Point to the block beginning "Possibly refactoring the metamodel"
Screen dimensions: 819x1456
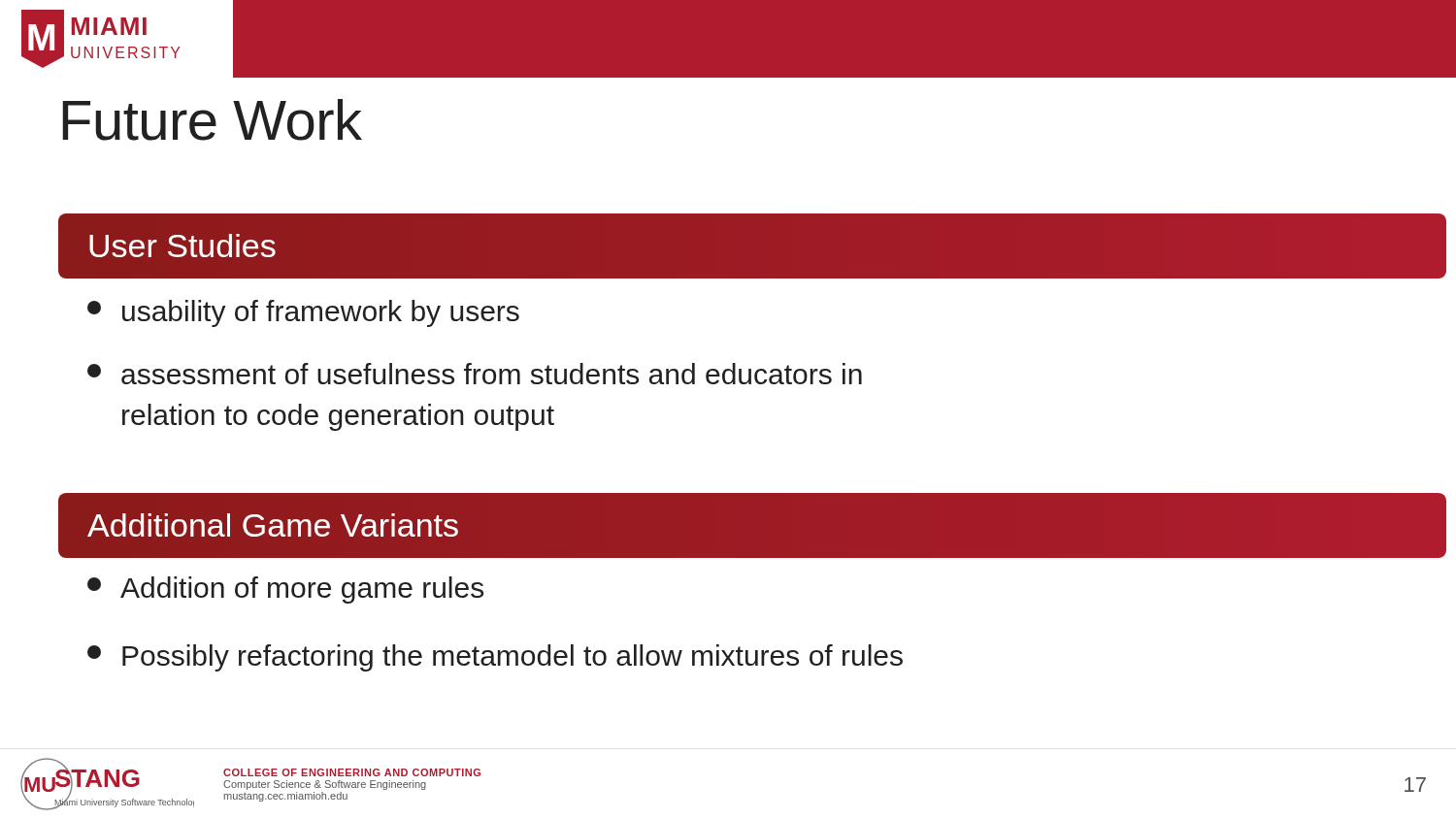coord(496,656)
